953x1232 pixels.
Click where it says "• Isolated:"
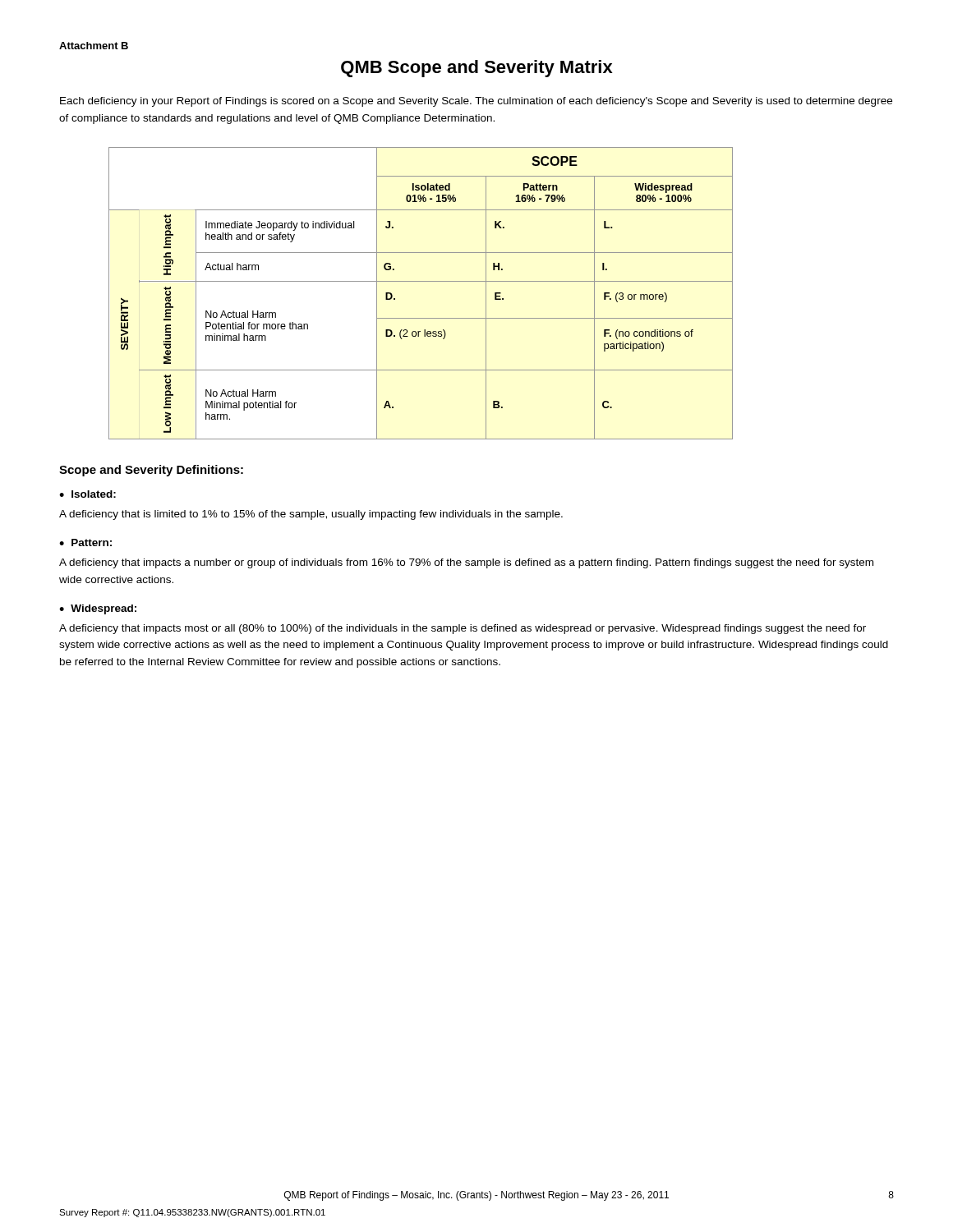88,496
